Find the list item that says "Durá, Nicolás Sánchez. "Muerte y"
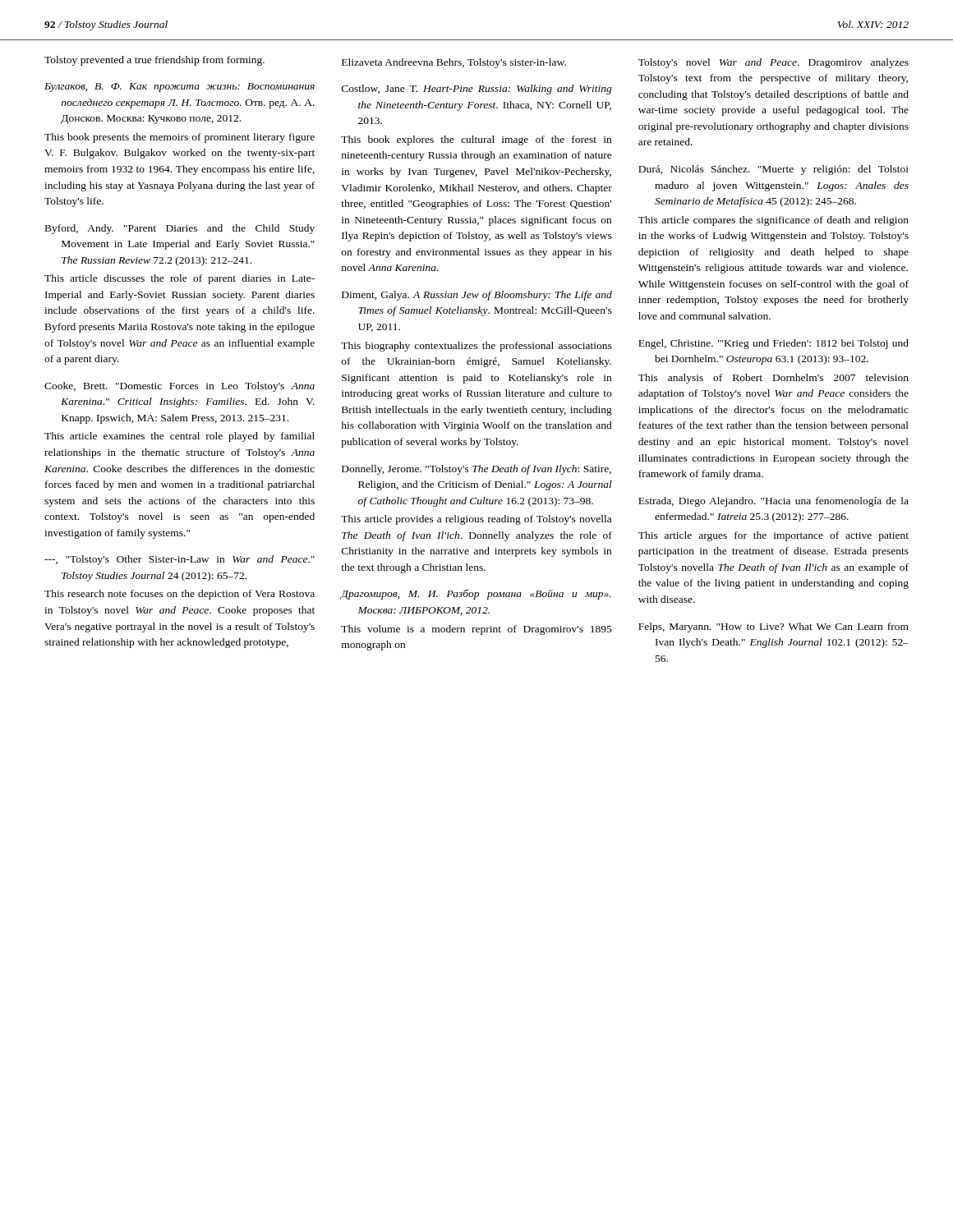Screen dimensions: 1232x953 coord(773,242)
